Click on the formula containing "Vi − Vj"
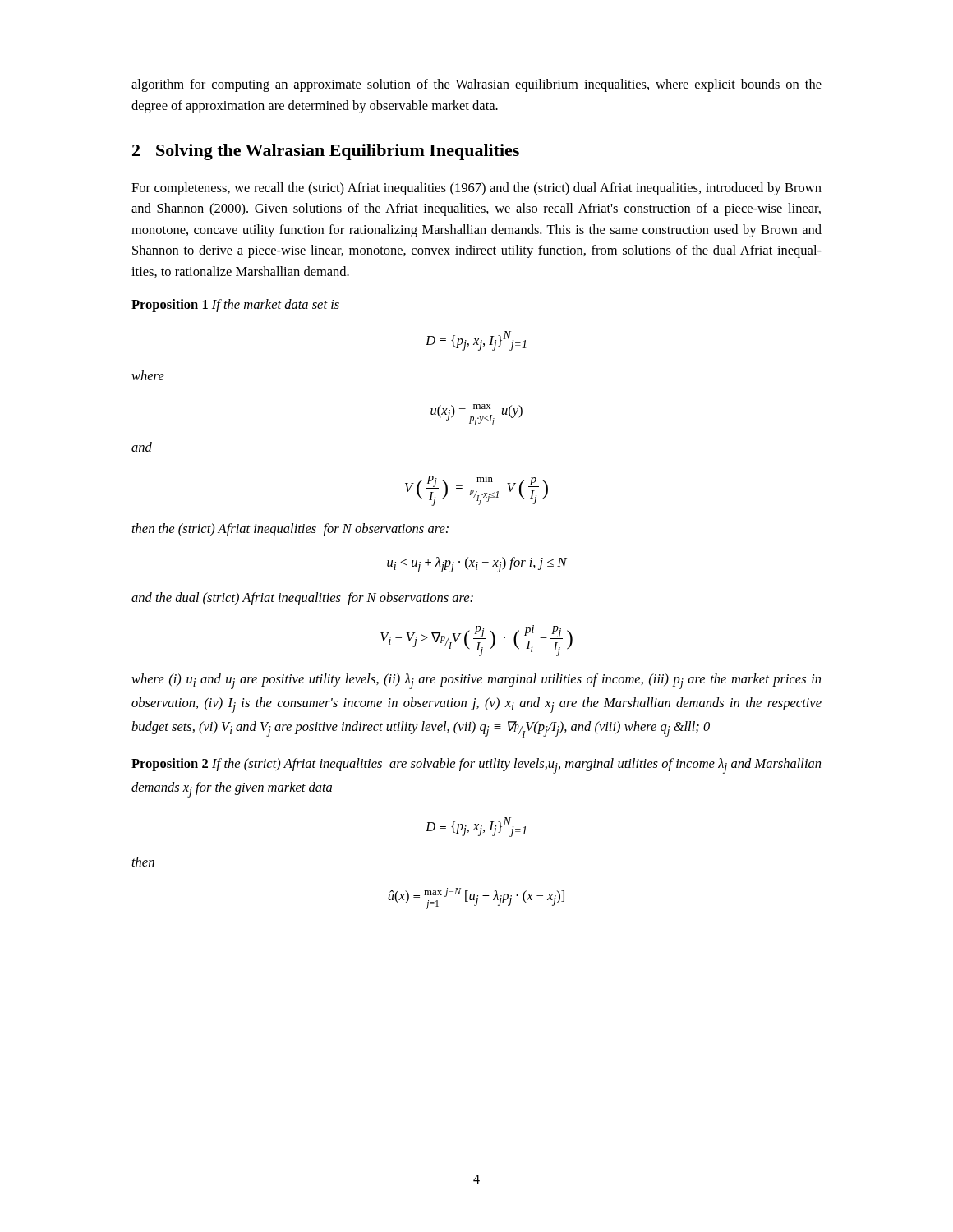The height and width of the screenshot is (1232, 953). point(476,639)
